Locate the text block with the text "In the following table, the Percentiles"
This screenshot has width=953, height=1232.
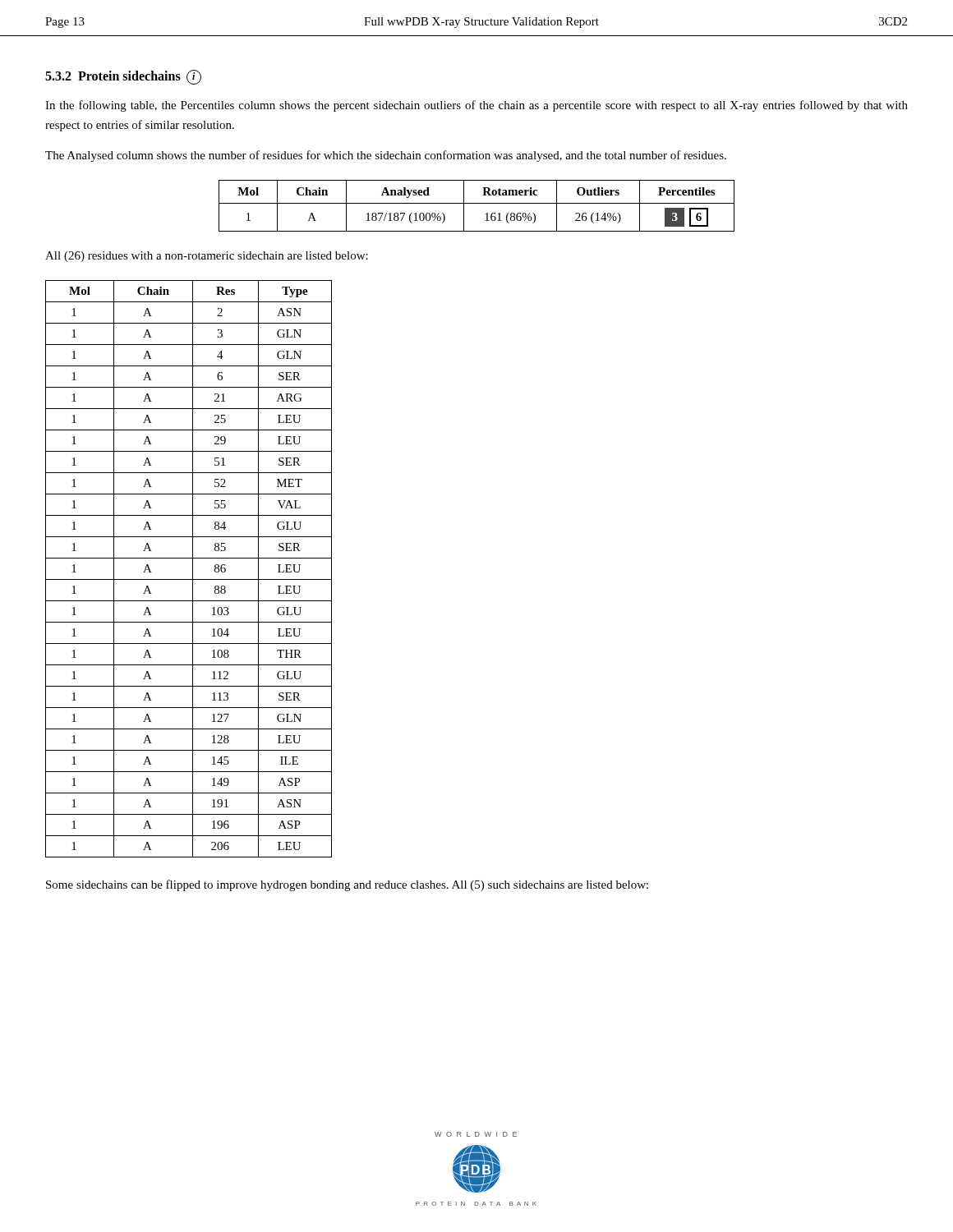pyautogui.click(x=476, y=115)
